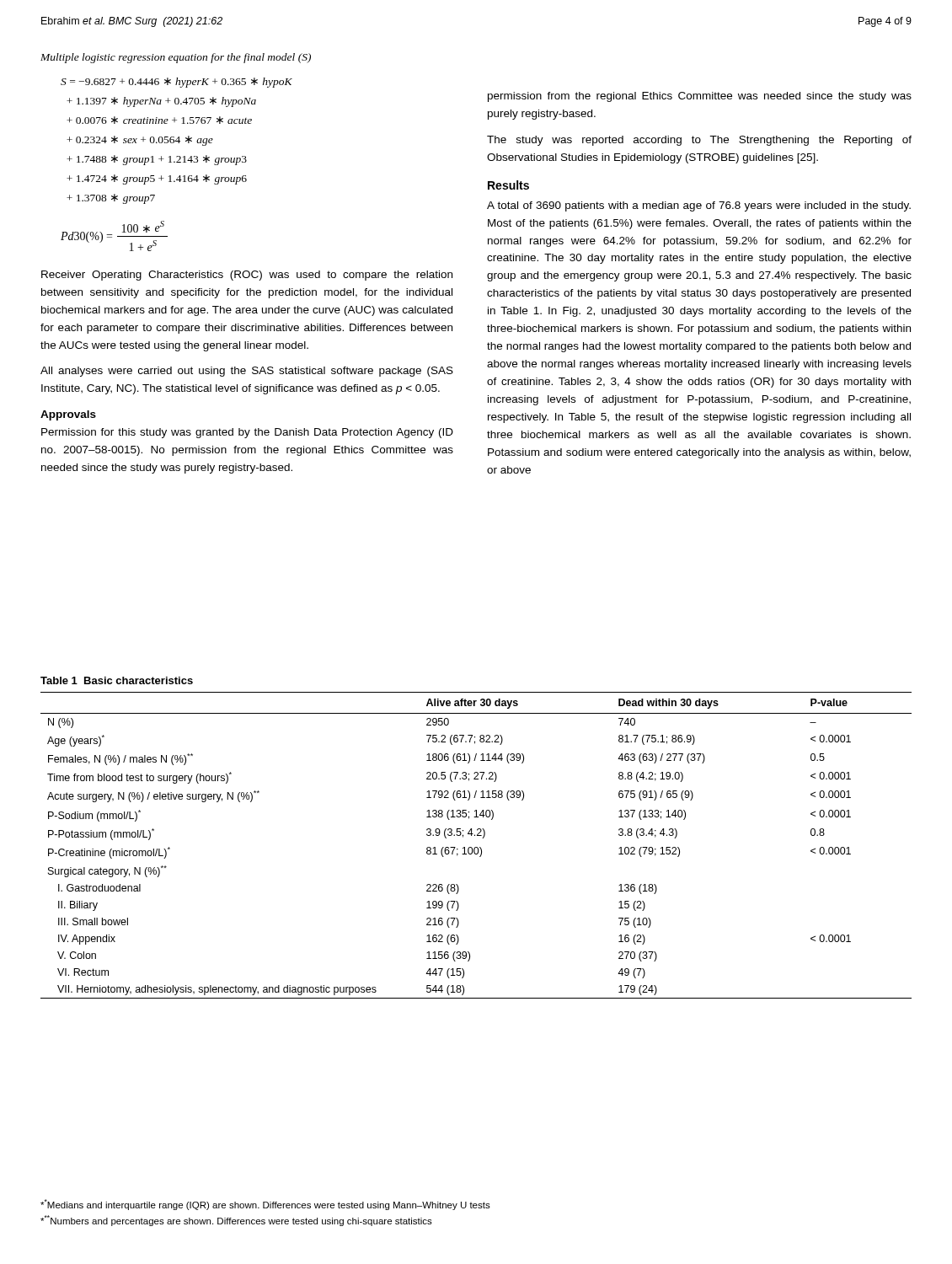Navigate to the block starting "A total of 3690 patients with"
This screenshot has height=1264, width=952.
699,337
